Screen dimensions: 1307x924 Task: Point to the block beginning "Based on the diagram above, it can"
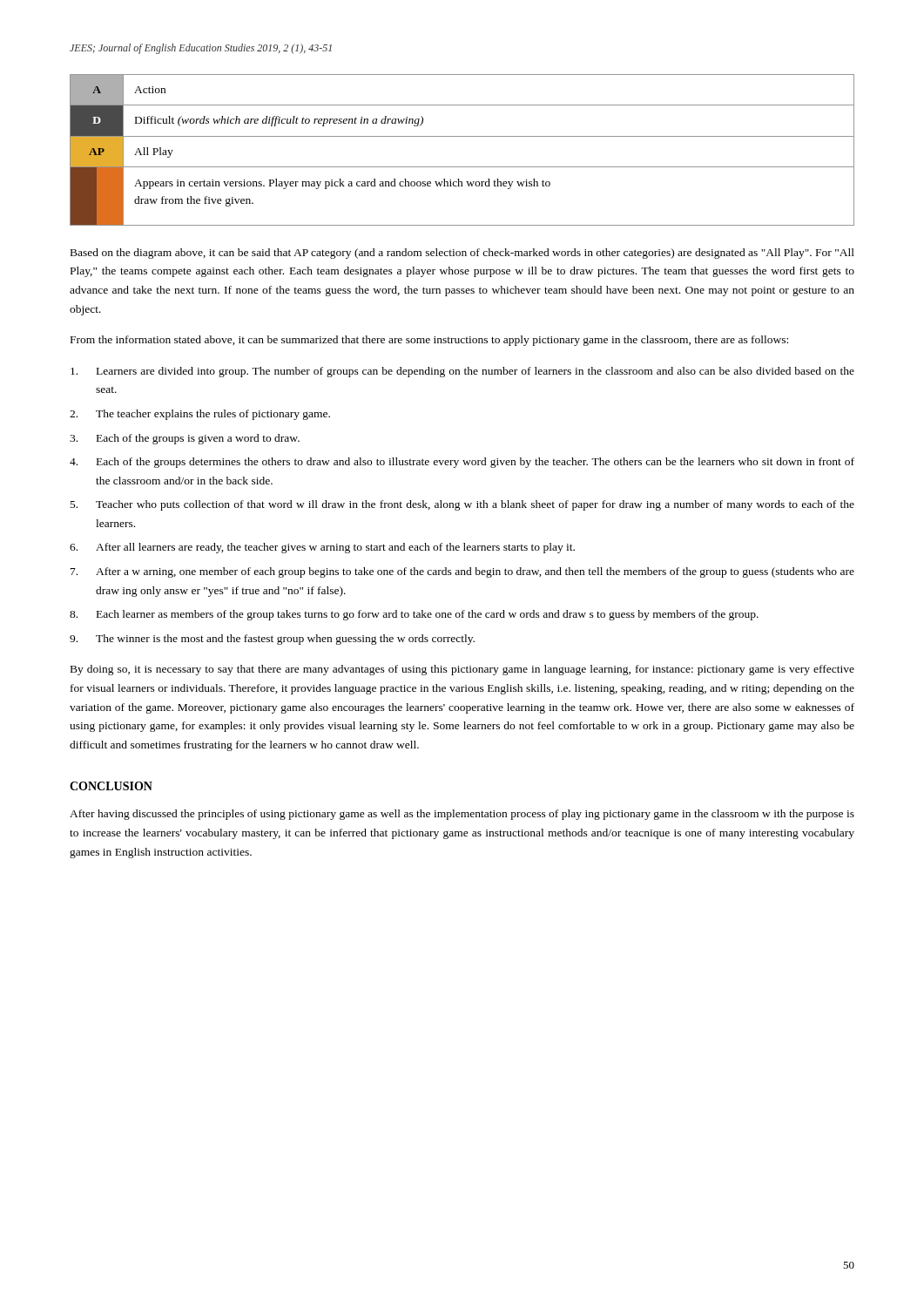462,280
